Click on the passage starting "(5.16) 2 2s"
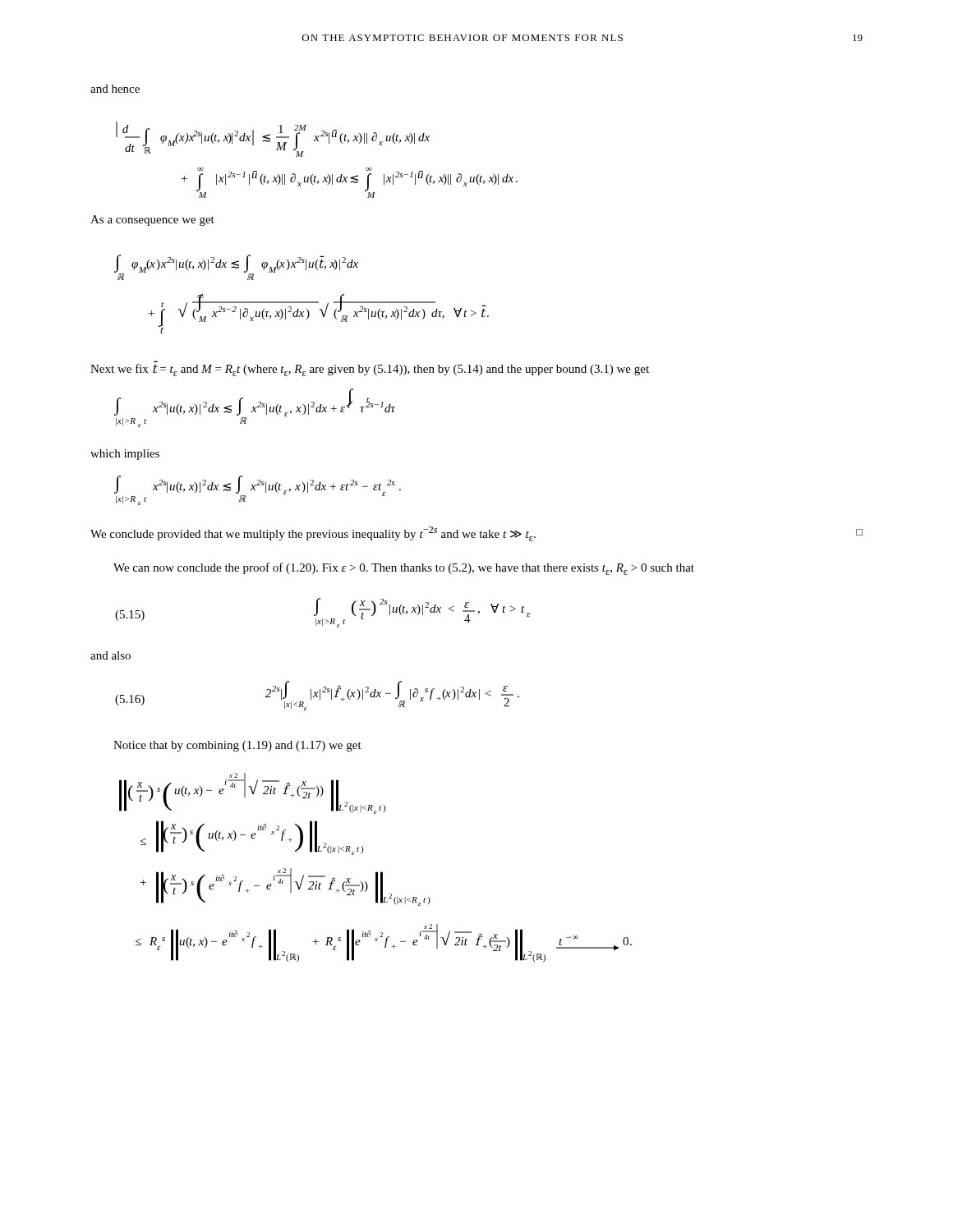This screenshot has height=1232, width=953. (489, 700)
